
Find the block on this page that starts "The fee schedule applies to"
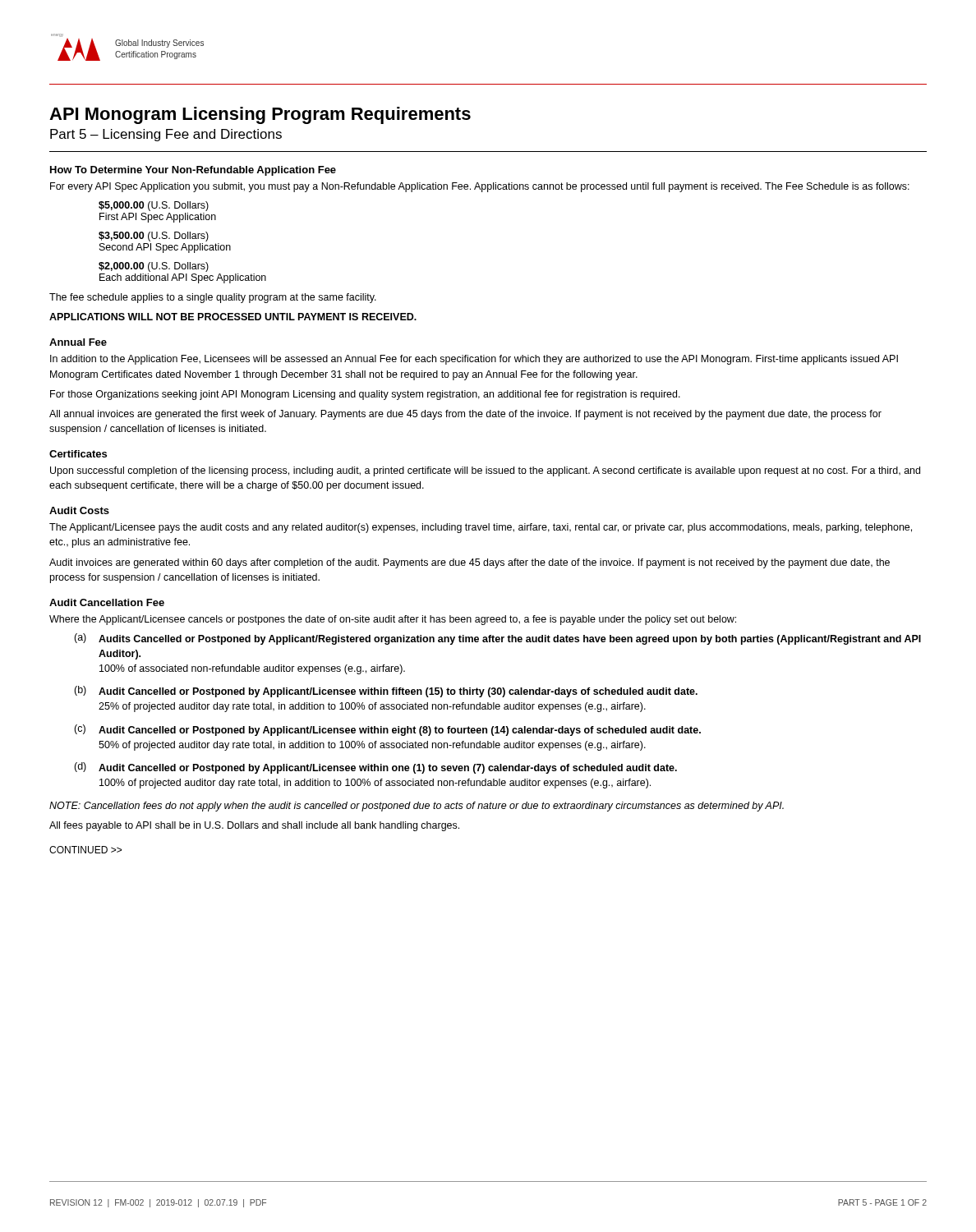[213, 298]
